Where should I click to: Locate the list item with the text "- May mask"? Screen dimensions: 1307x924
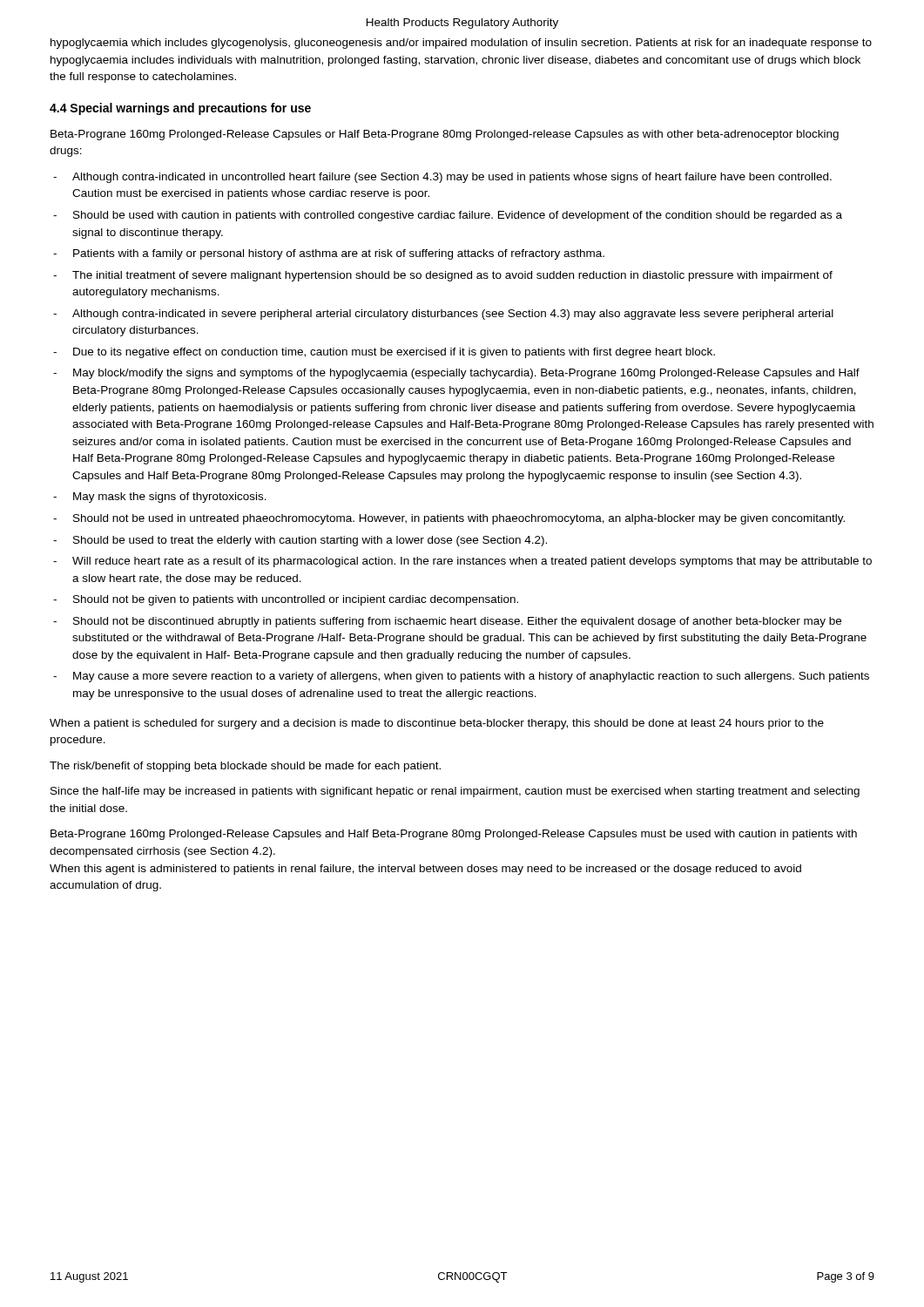tap(160, 498)
